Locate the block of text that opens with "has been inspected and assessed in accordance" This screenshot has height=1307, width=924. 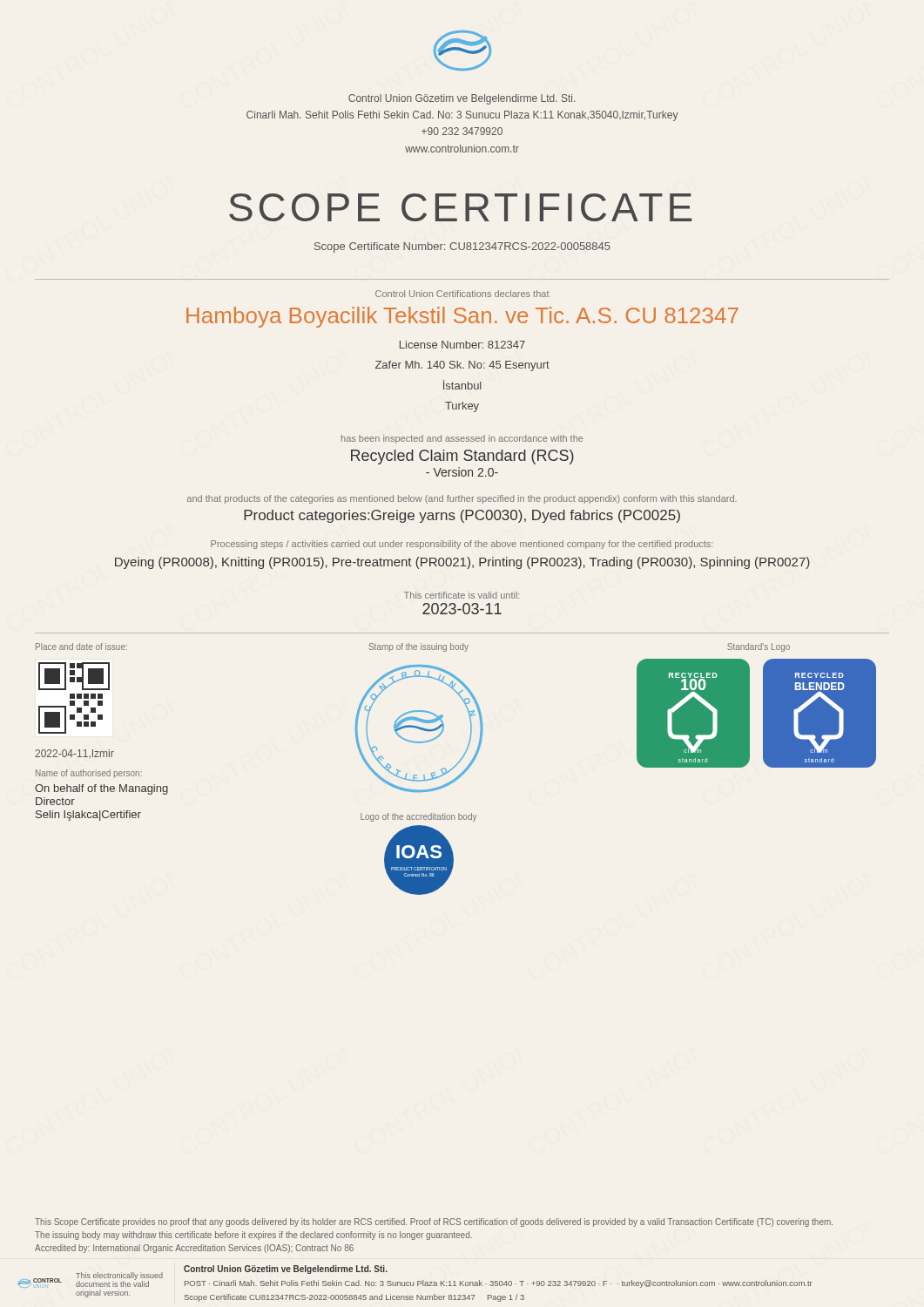(x=462, y=438)
